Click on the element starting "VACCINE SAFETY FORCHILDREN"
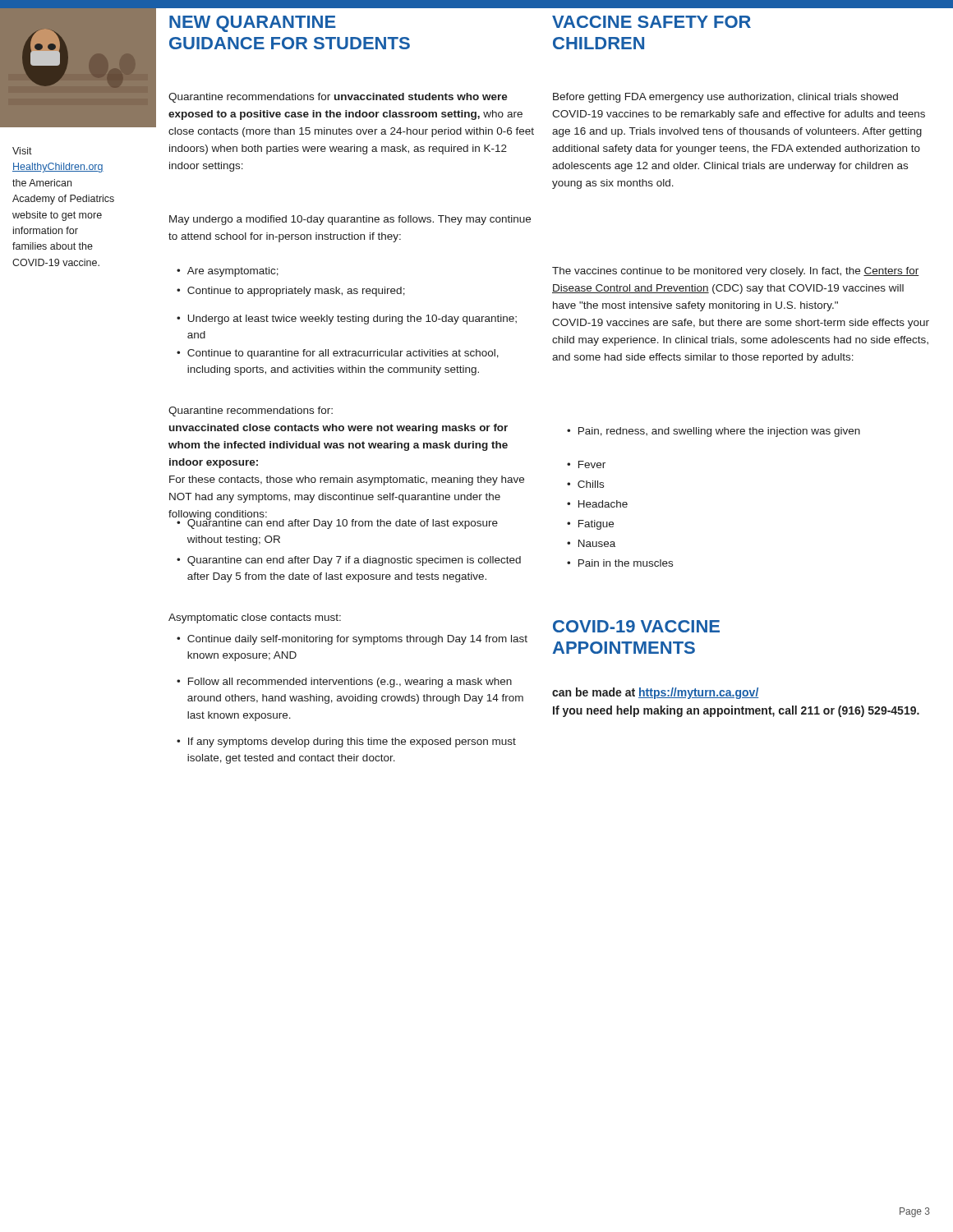This screenshot has width=953, height=1232. pos(652,33)
